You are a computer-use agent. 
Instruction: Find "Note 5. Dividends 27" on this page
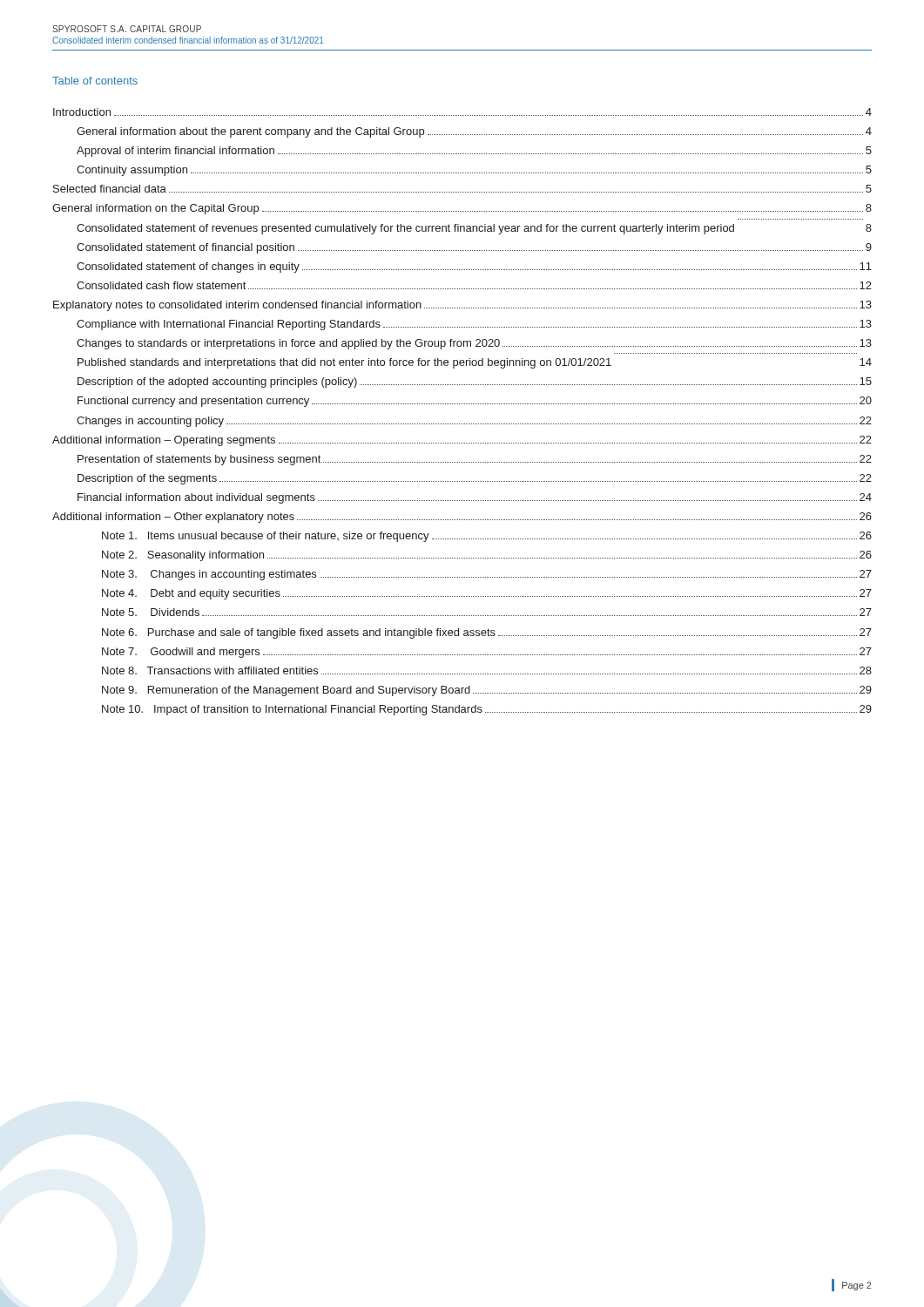pos(462,613)
